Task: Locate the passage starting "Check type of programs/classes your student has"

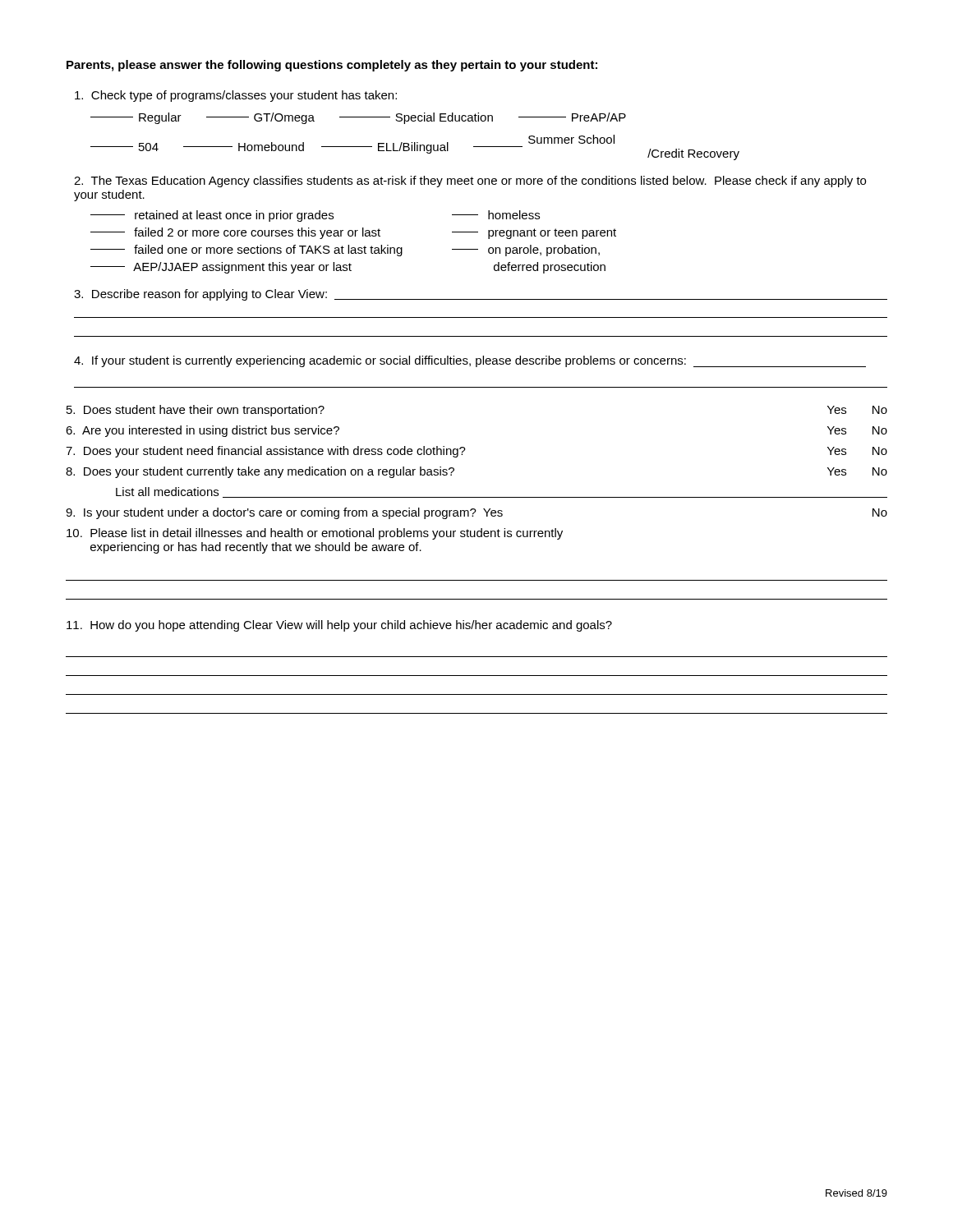Action: [236, 95]
